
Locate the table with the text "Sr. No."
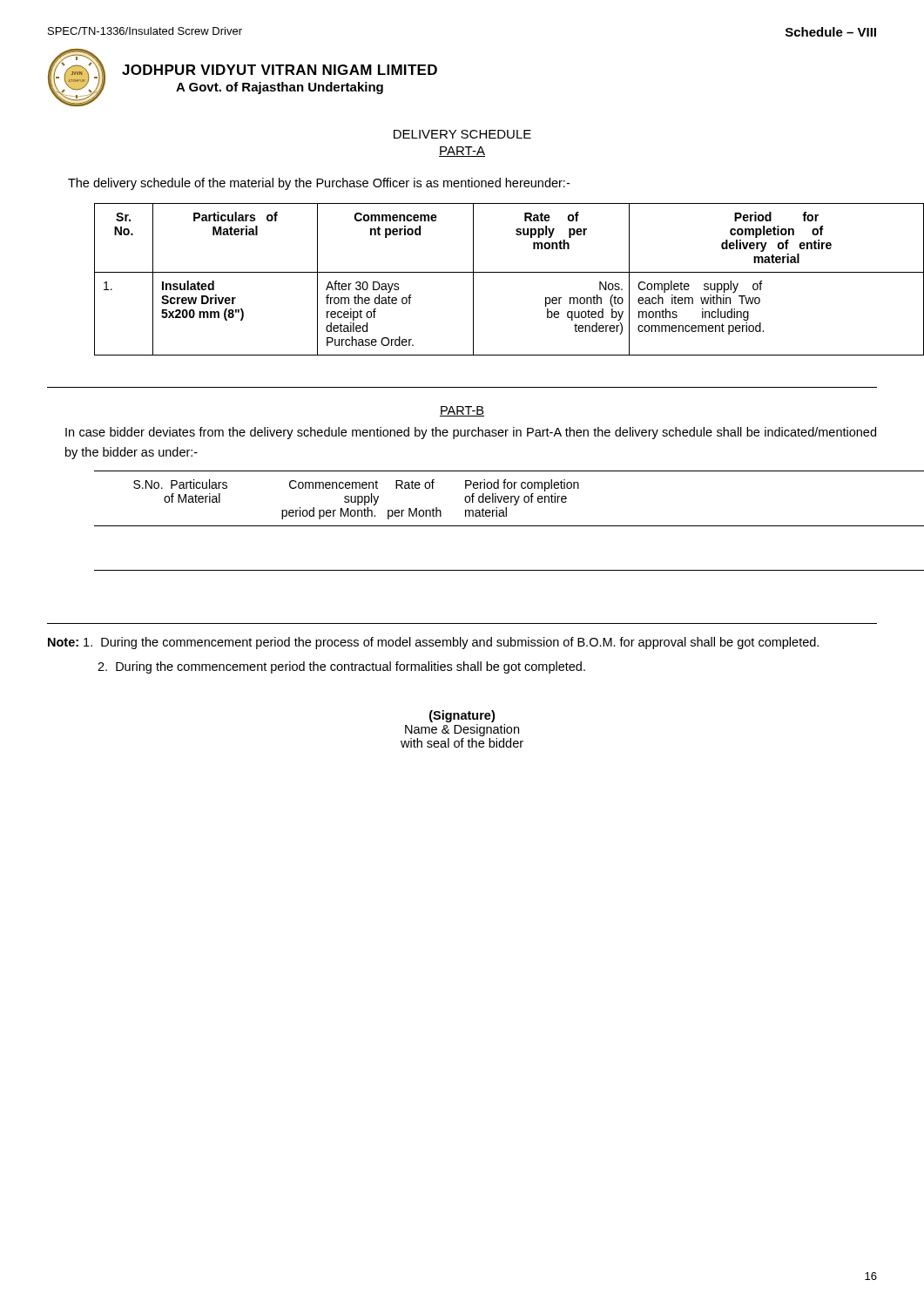pos(462,280)
